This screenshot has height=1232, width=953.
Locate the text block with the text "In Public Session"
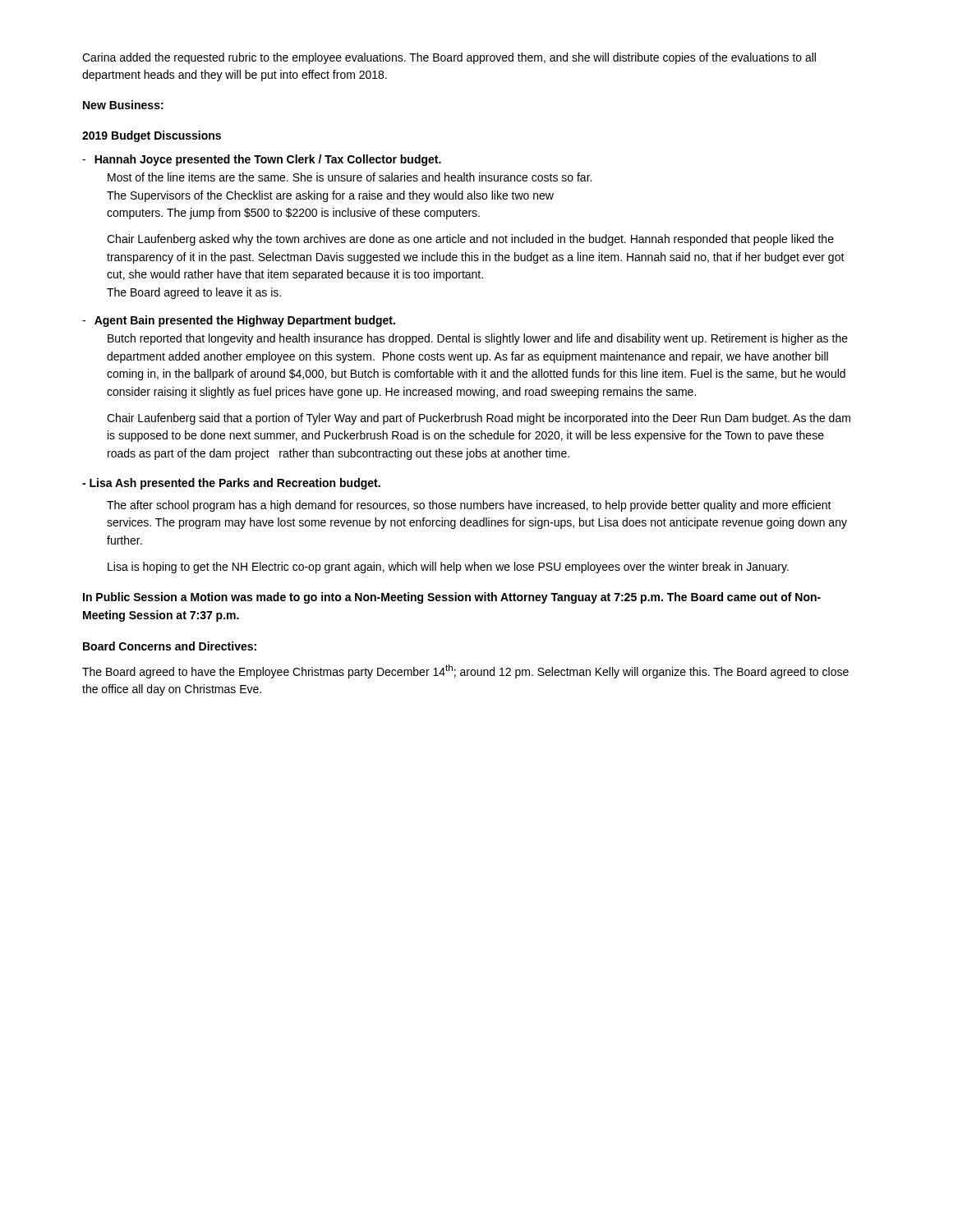452,606
